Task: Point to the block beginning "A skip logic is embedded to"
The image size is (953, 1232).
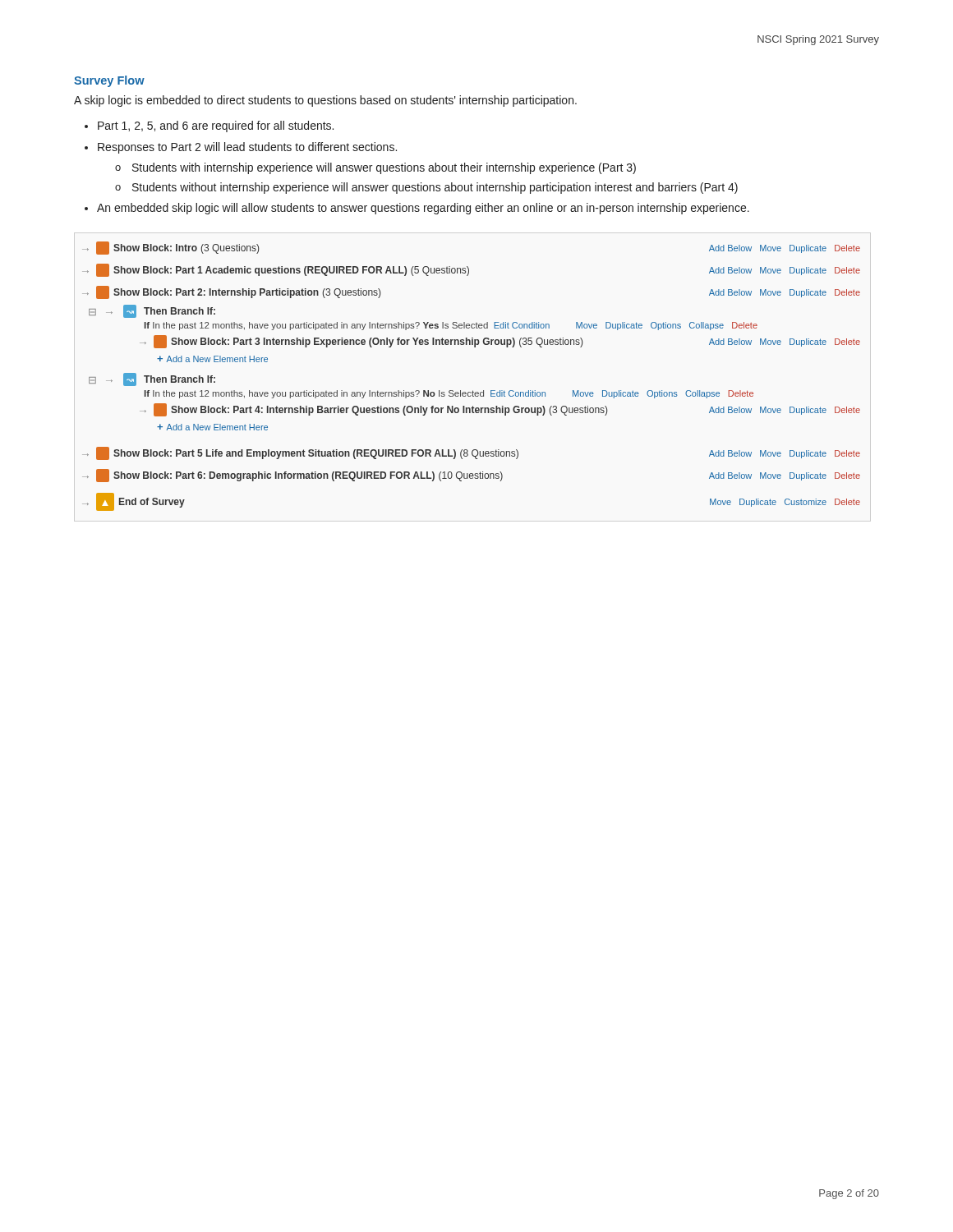Action: (x=326, y=100)
